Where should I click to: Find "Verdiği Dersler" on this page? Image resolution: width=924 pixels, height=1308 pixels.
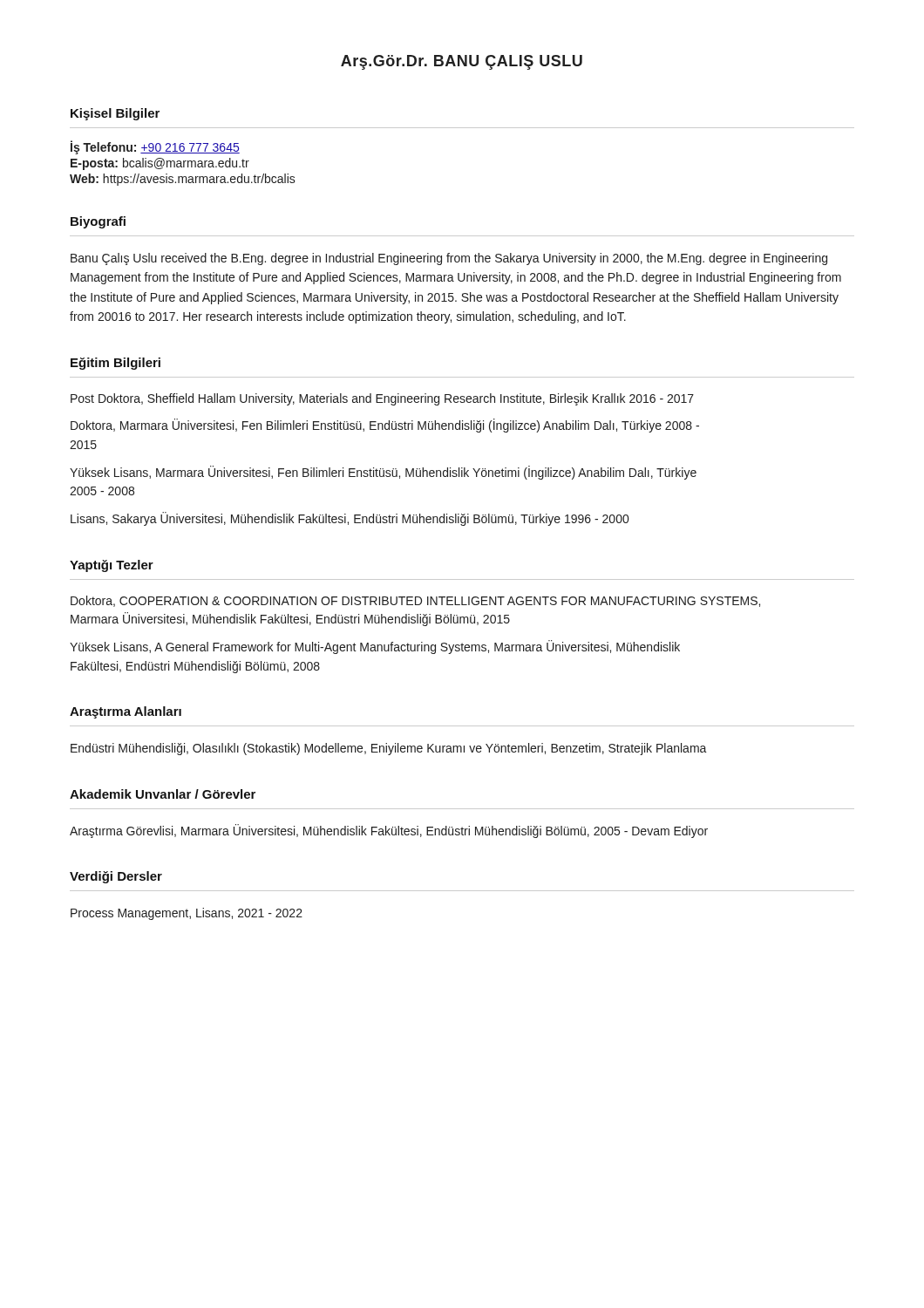(x=116, y=877)
